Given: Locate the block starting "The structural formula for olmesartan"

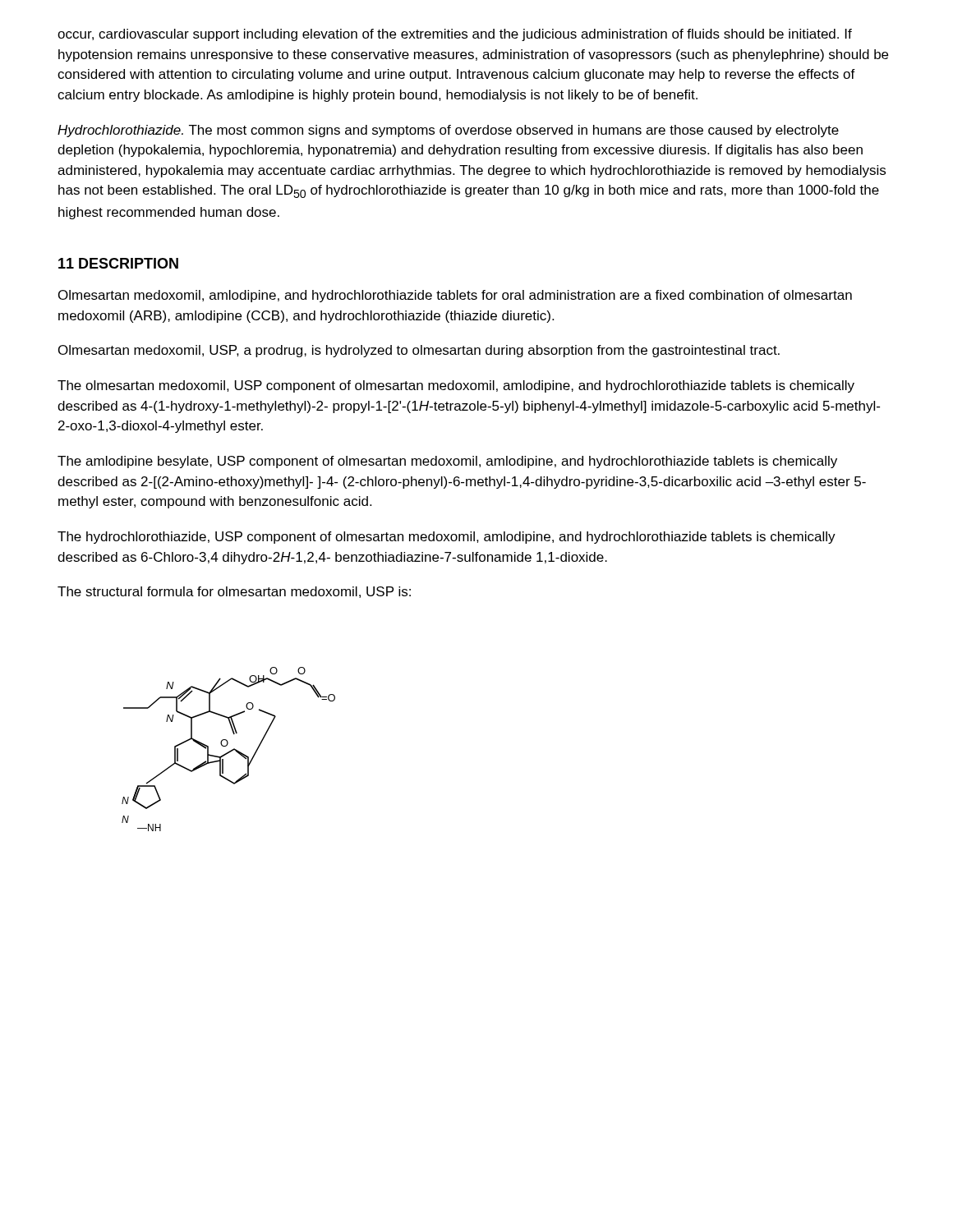Looking at the screenshot, I should (235, 592).
